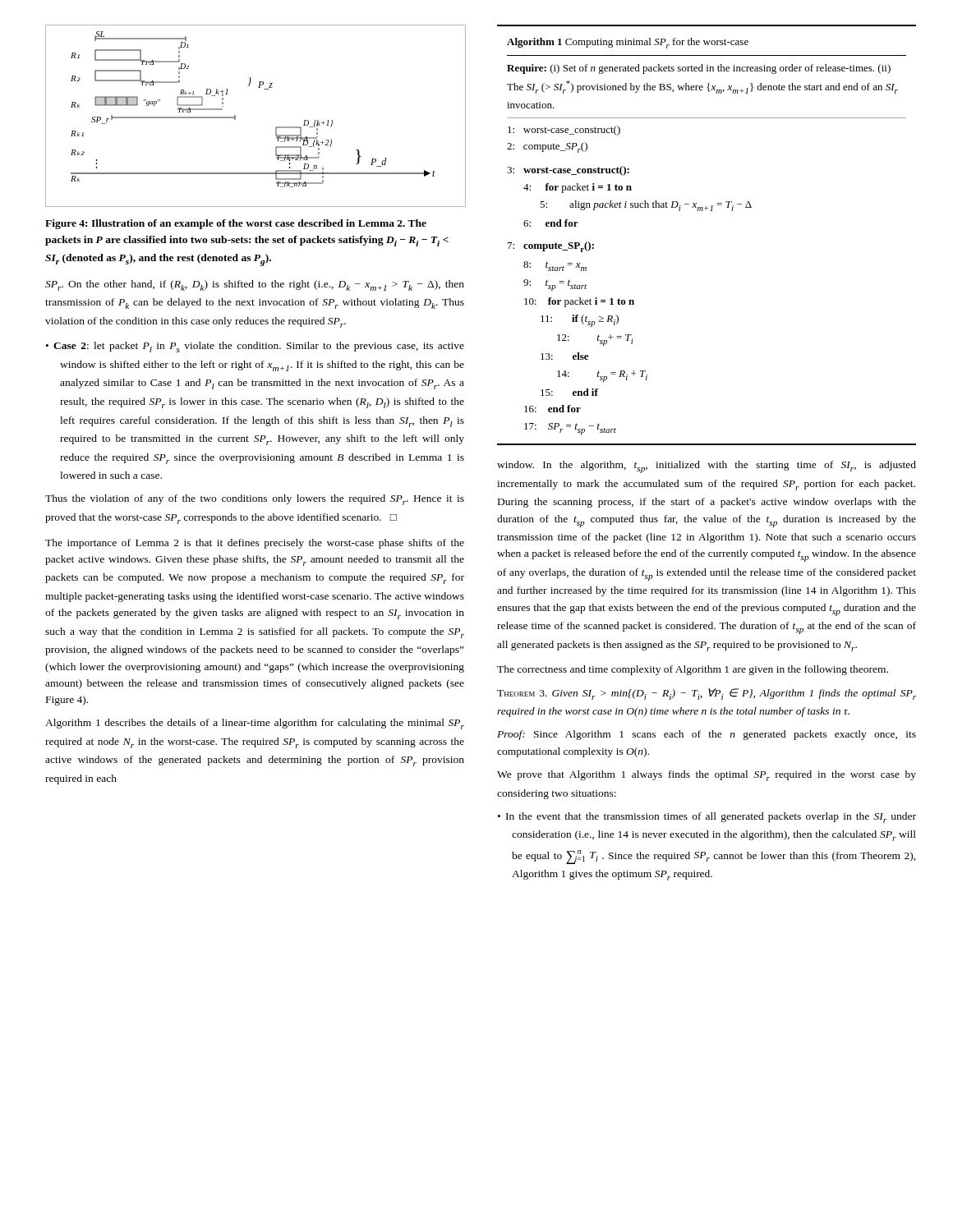Click on the passage starting "window. In the"
953x1232 pixels.
(707, 556)
